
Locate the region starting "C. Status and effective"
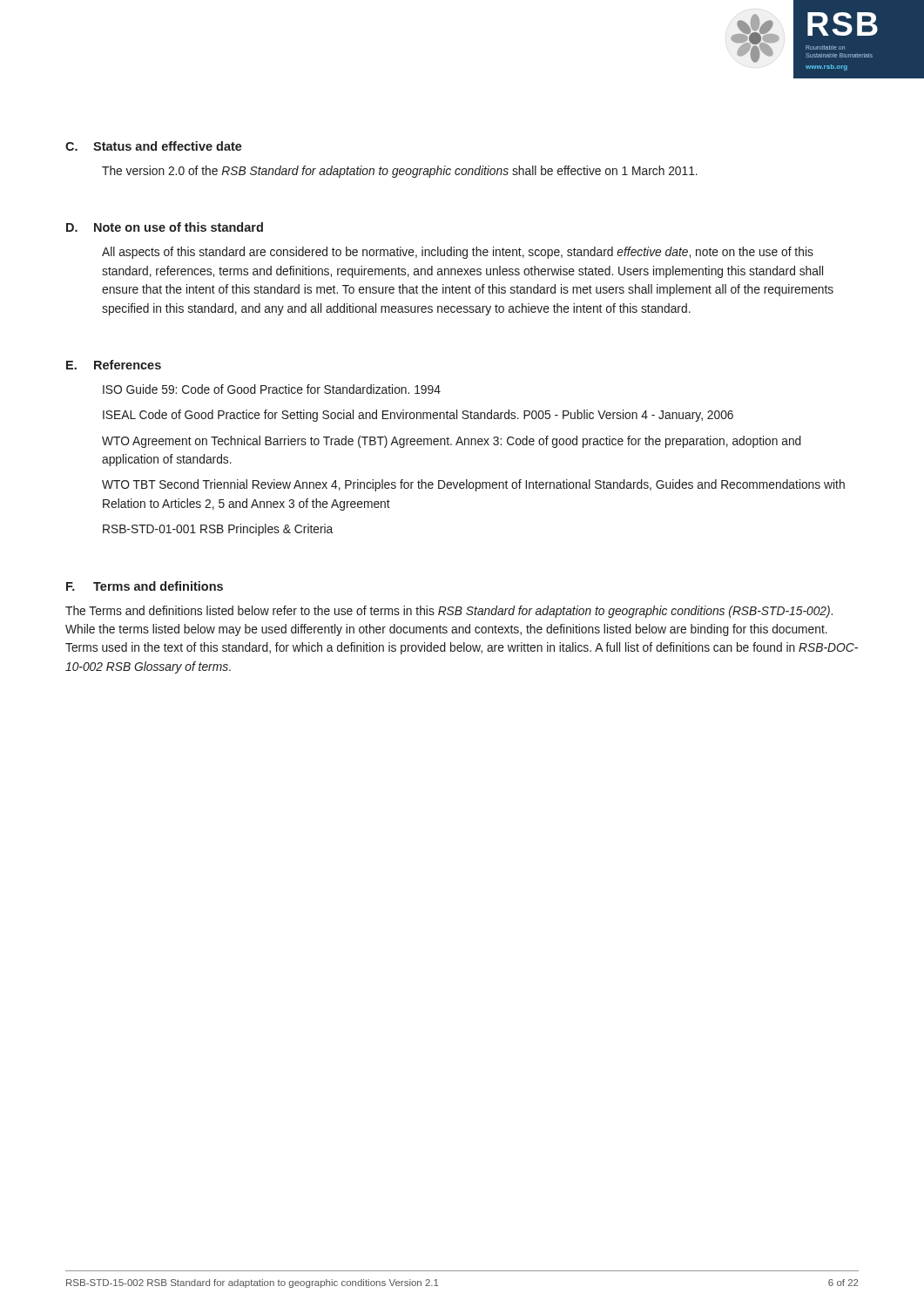click(462, 160)
